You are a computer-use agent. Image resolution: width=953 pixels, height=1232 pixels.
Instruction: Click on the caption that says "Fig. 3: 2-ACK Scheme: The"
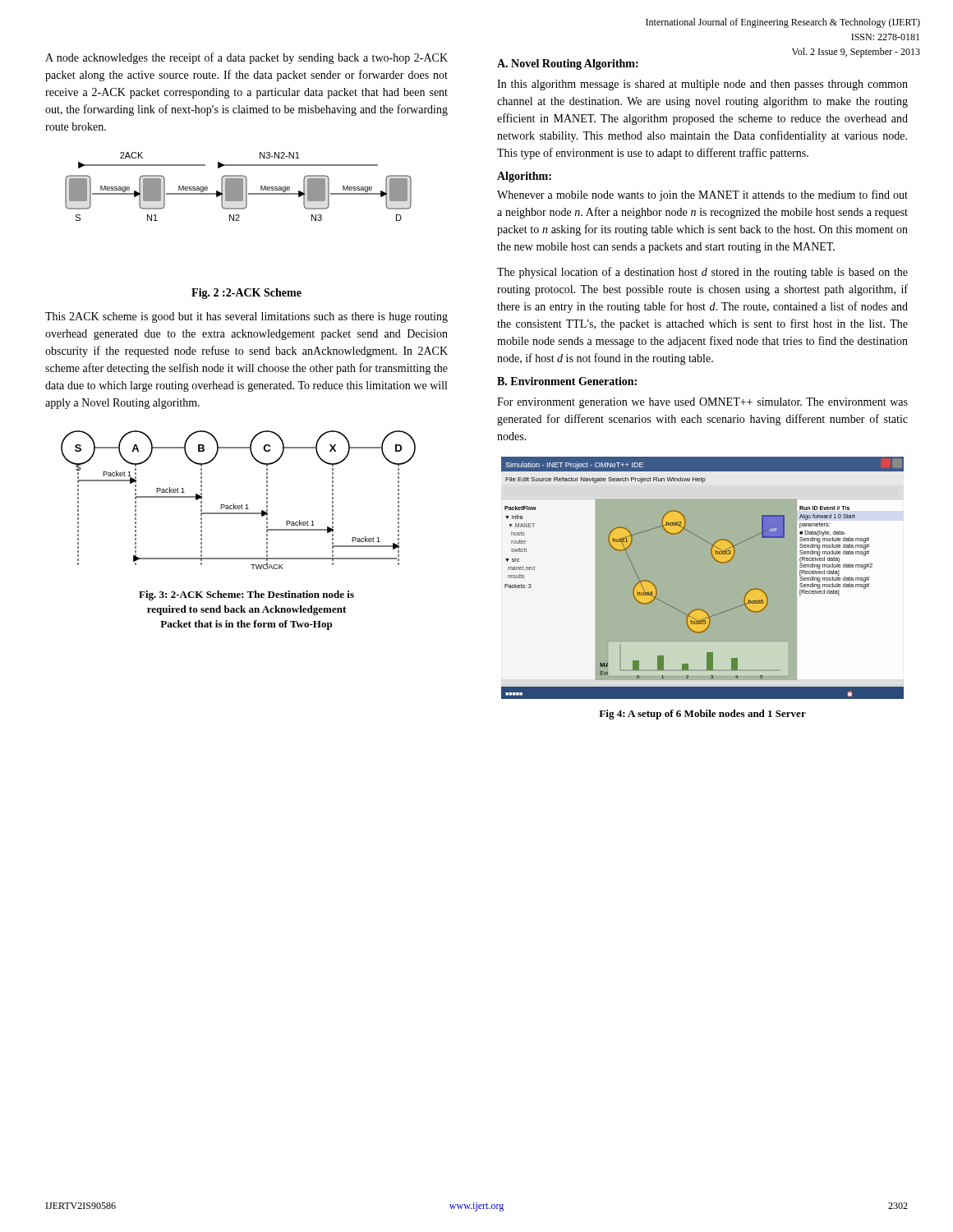coord(246,609)
